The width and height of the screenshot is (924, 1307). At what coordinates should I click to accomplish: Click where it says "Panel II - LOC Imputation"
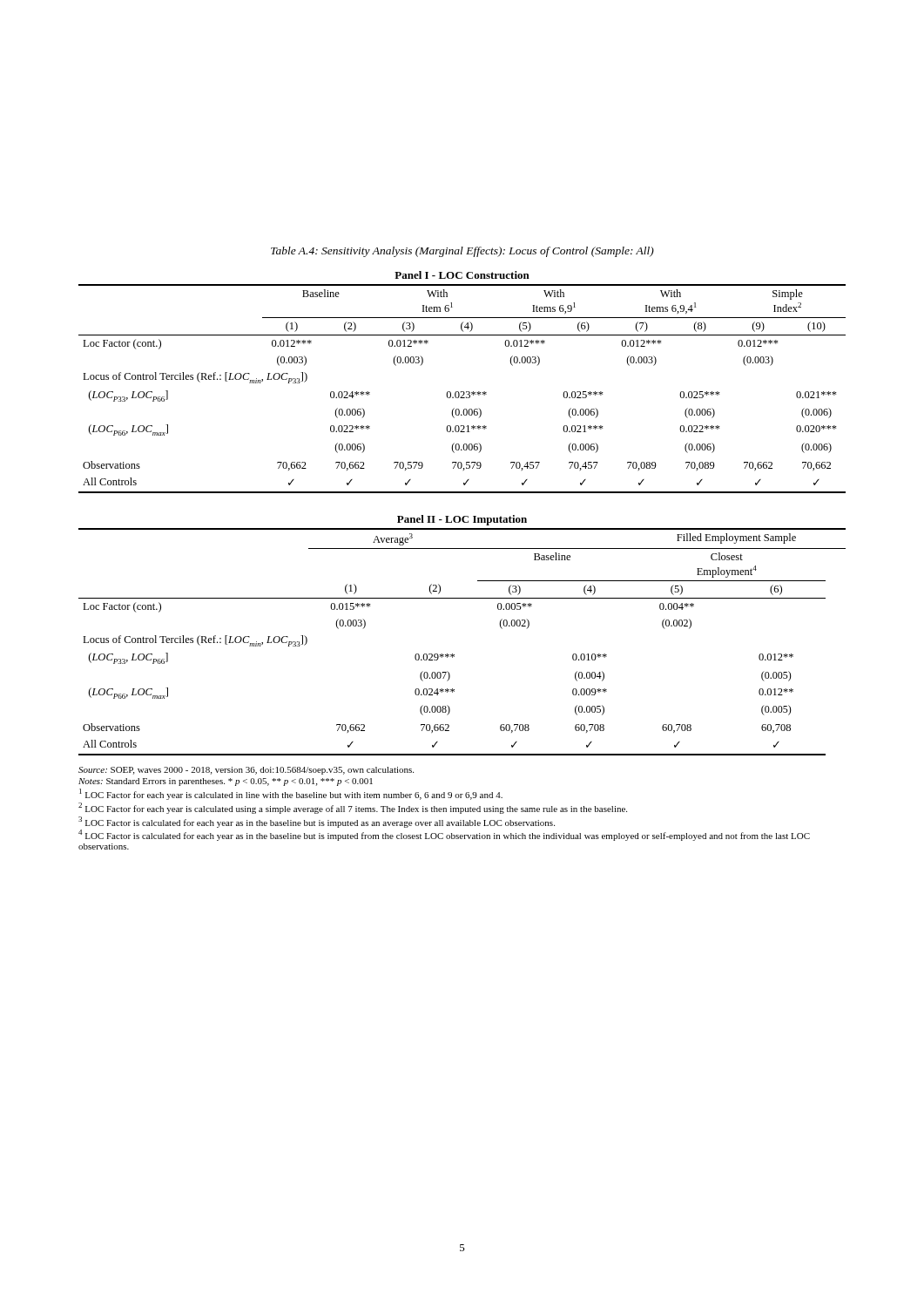tap(462, 519)
